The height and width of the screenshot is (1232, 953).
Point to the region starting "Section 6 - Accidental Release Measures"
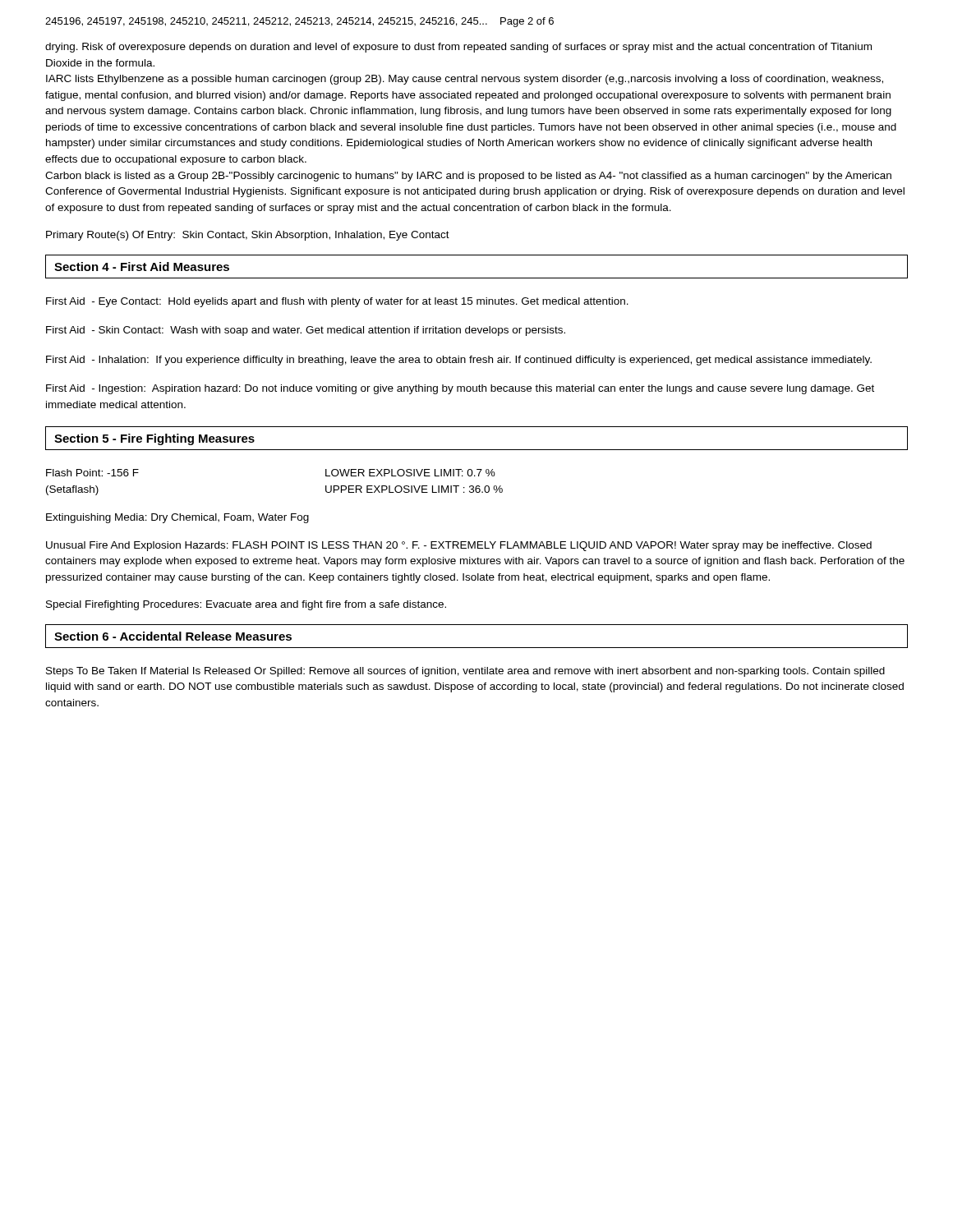476,636
